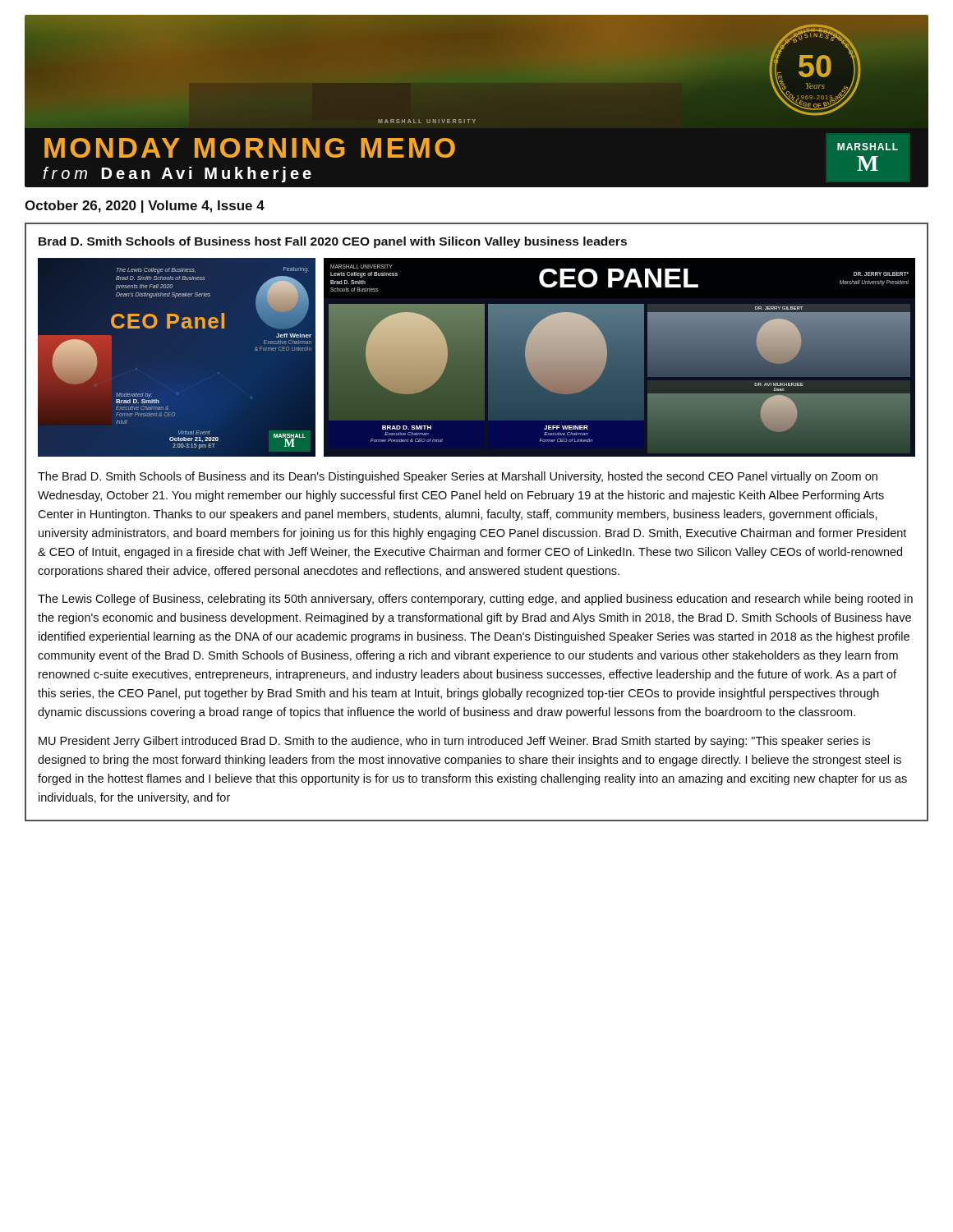Where is the passage that starts "The Brad D. Smith Schools of"?
The height and width of the screenshot is (1232, 953).
[472, 523]
